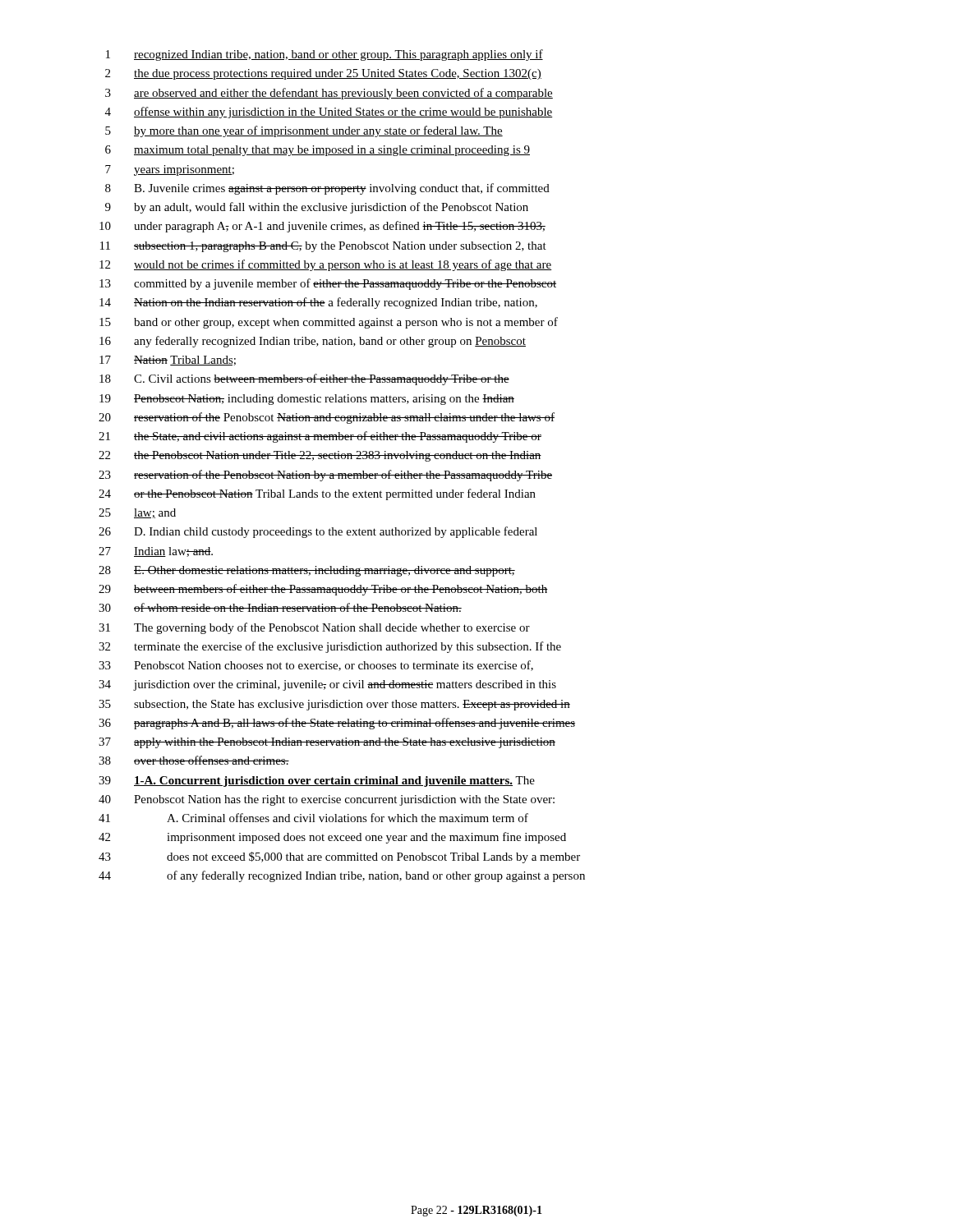Locate the region starting "41 A. Criminal offenses"

[x=476, y=819]
